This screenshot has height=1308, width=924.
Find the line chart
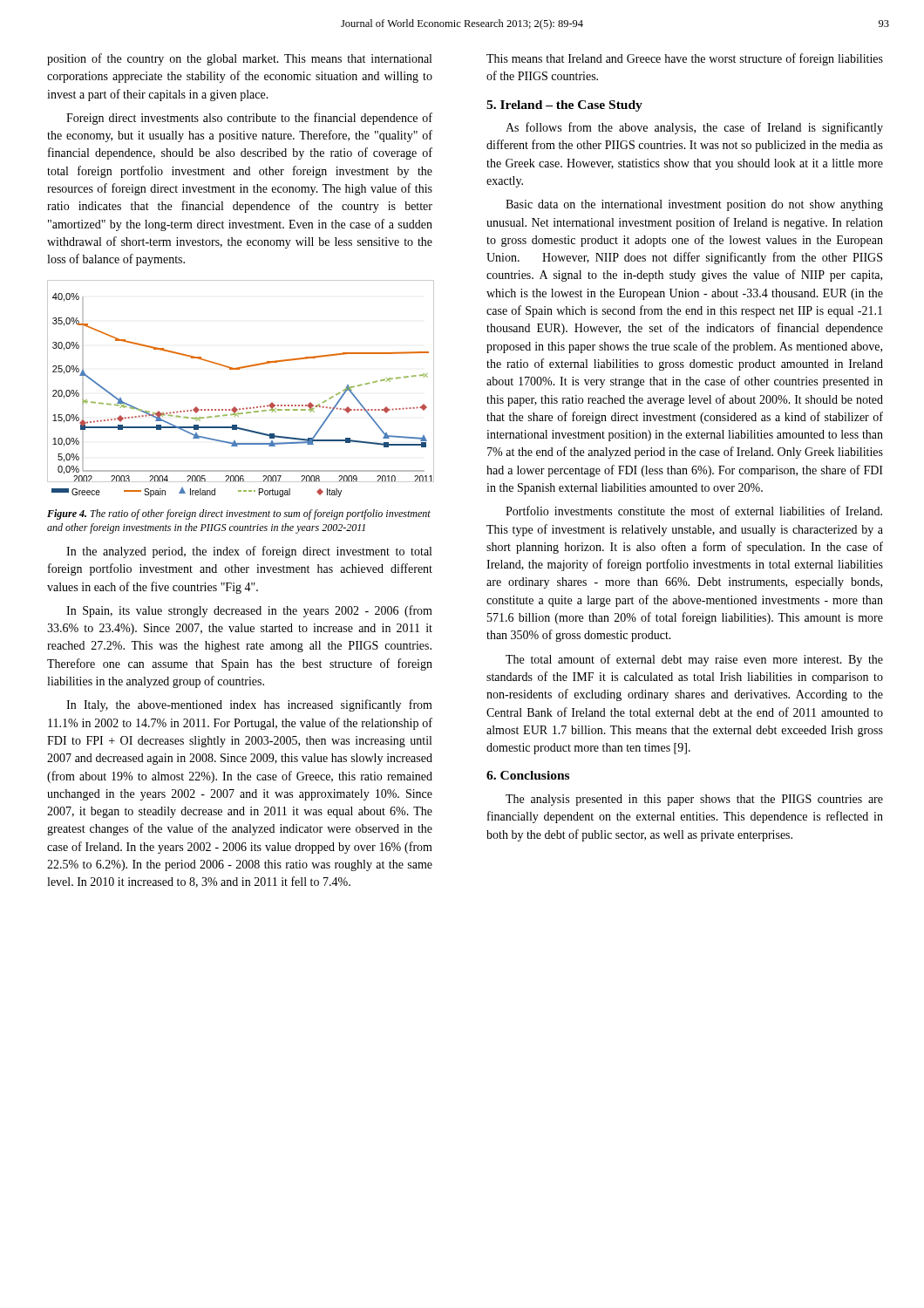[x=240, y=390]
